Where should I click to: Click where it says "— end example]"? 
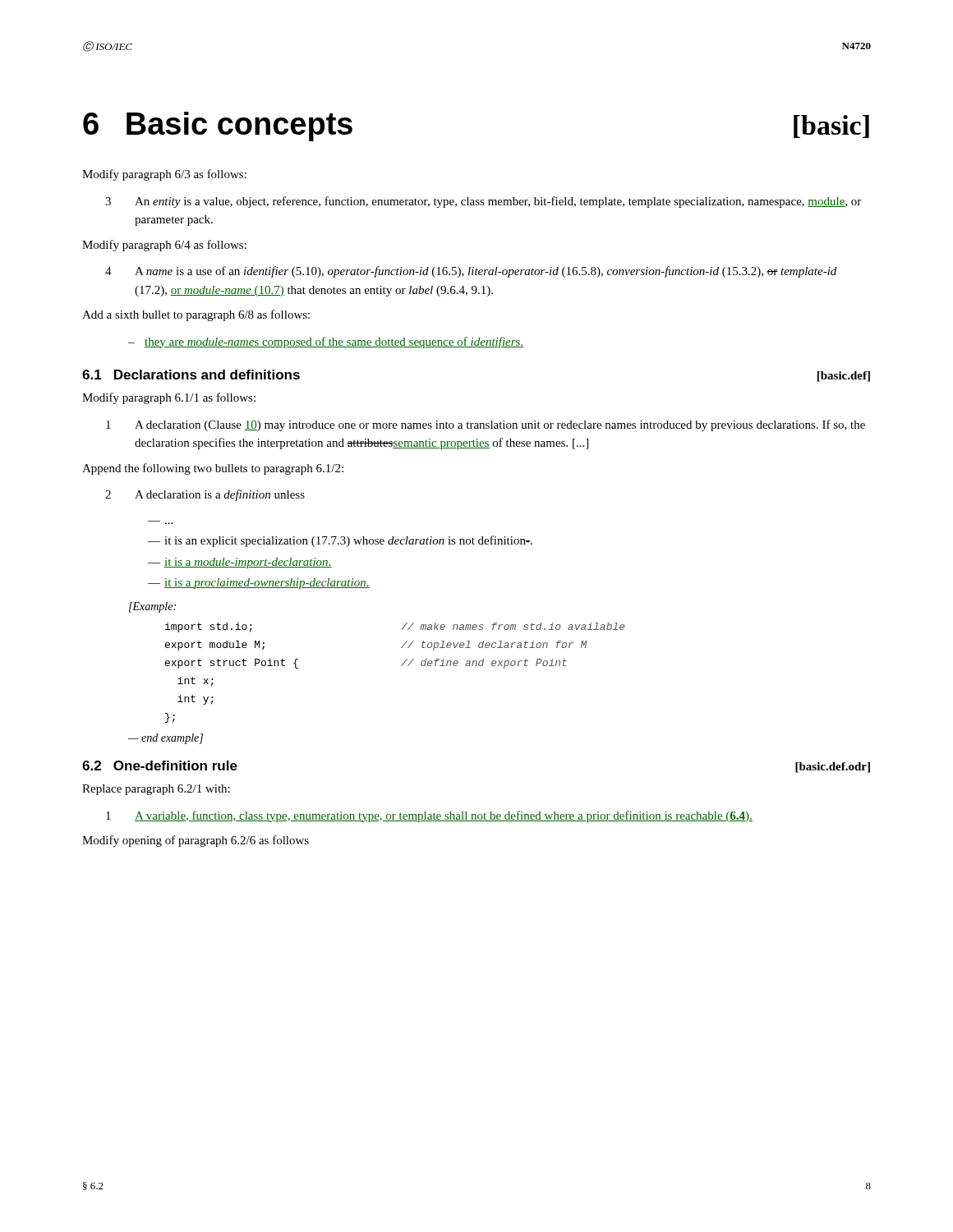tap(166, 738)
